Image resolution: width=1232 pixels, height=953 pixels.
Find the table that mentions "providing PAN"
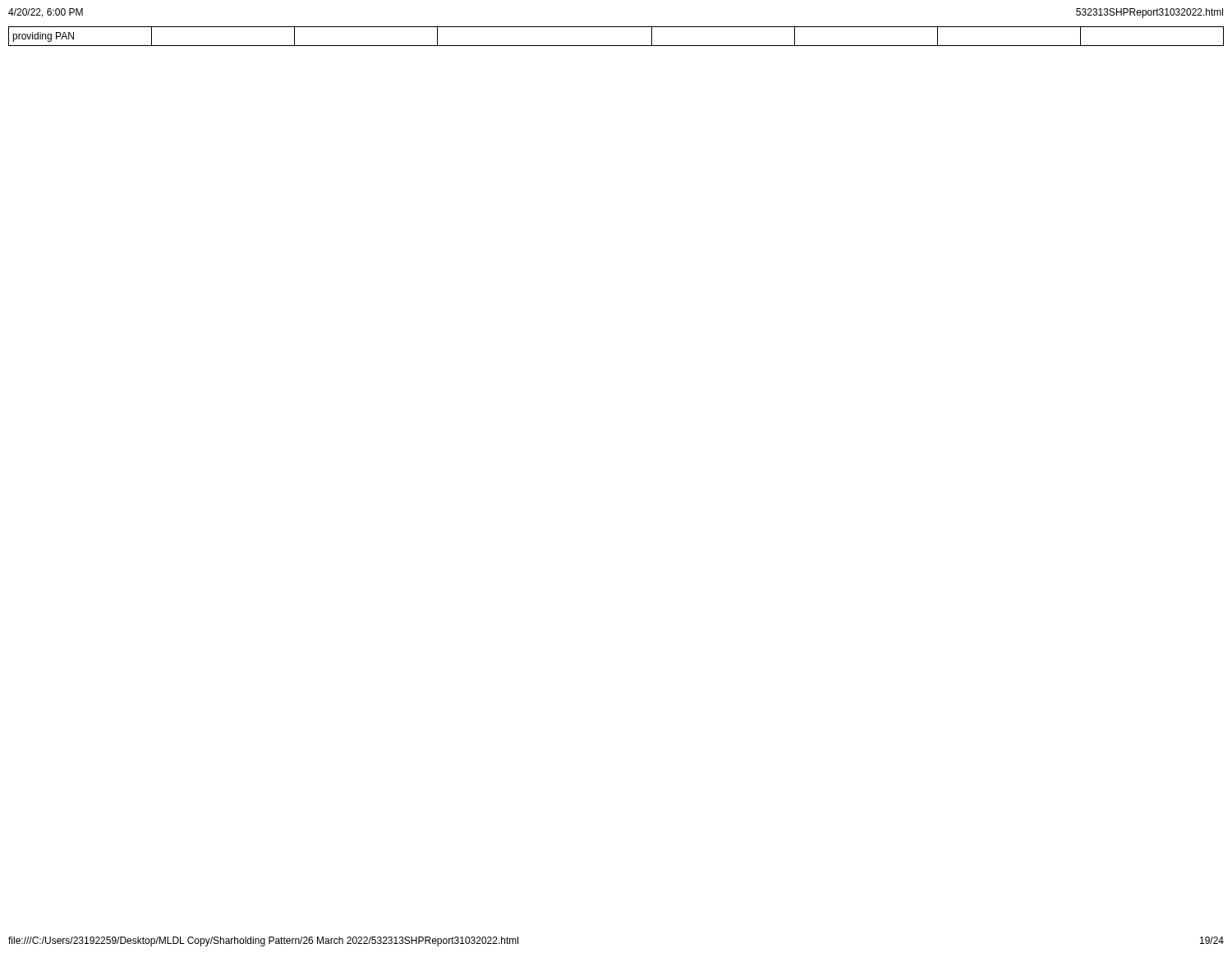point(616,36)
